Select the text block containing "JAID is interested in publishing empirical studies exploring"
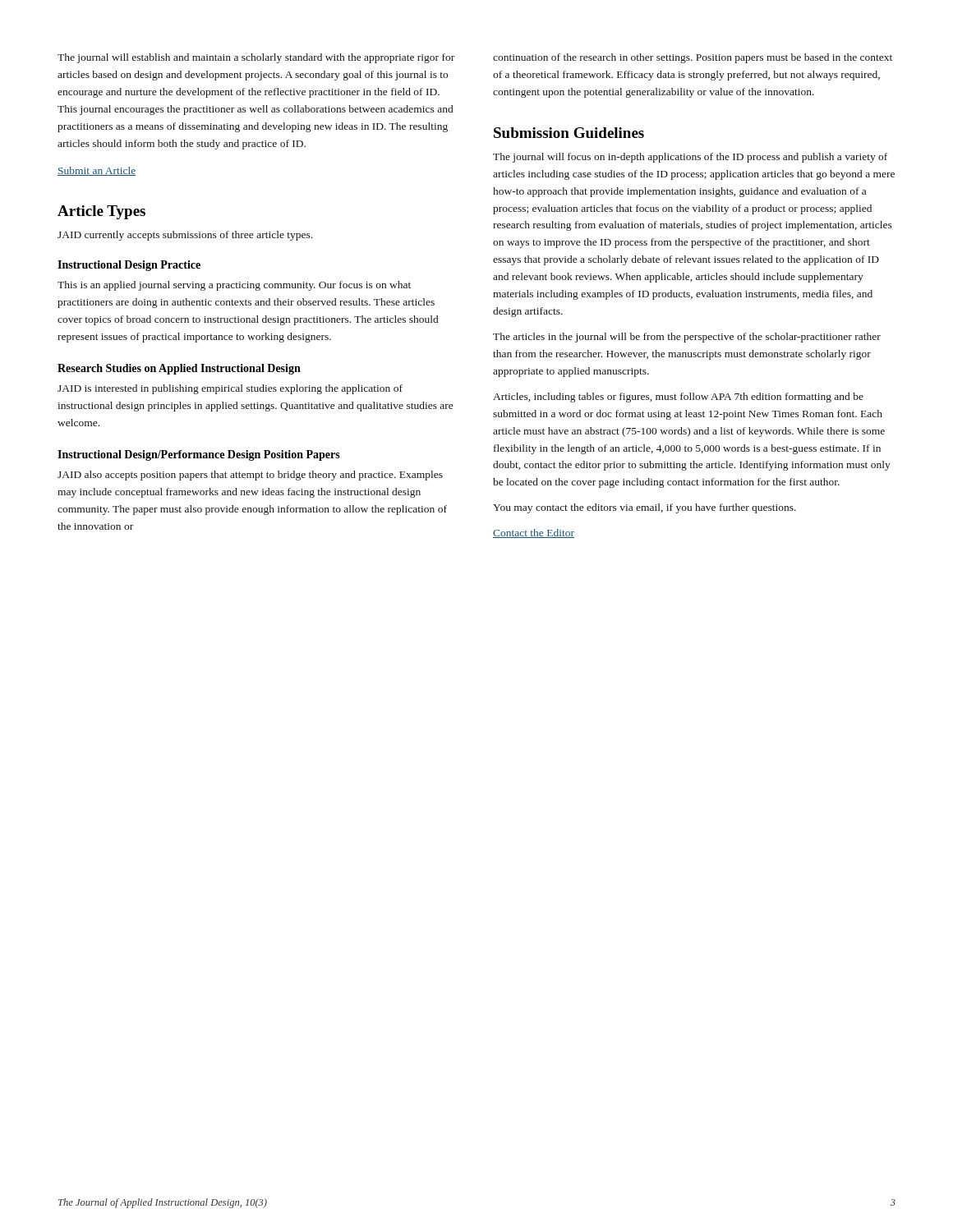This screenshot has width=953, height=1232. click(255, 405)
